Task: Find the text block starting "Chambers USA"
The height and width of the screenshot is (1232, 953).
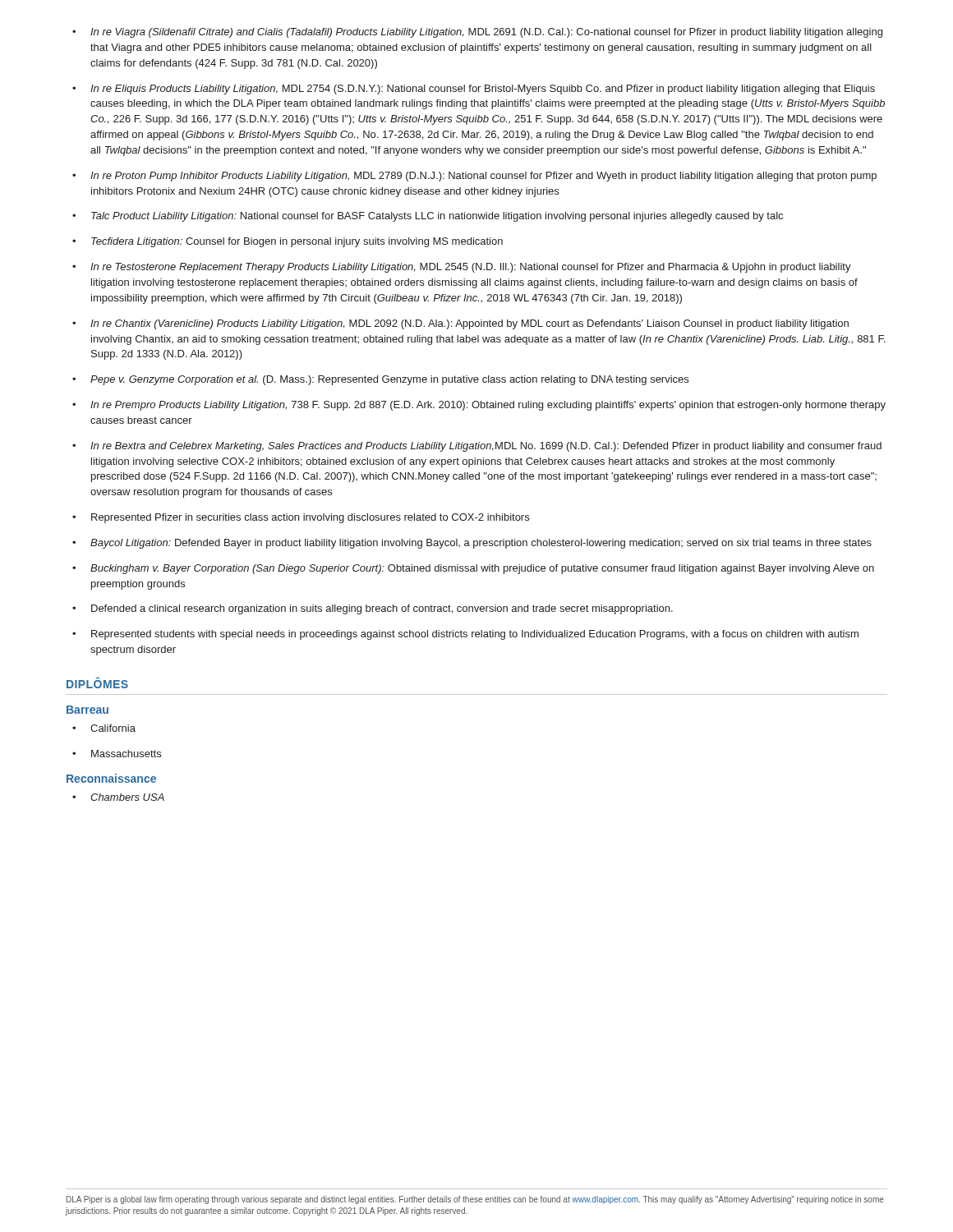Action: (x=127, y=797)
